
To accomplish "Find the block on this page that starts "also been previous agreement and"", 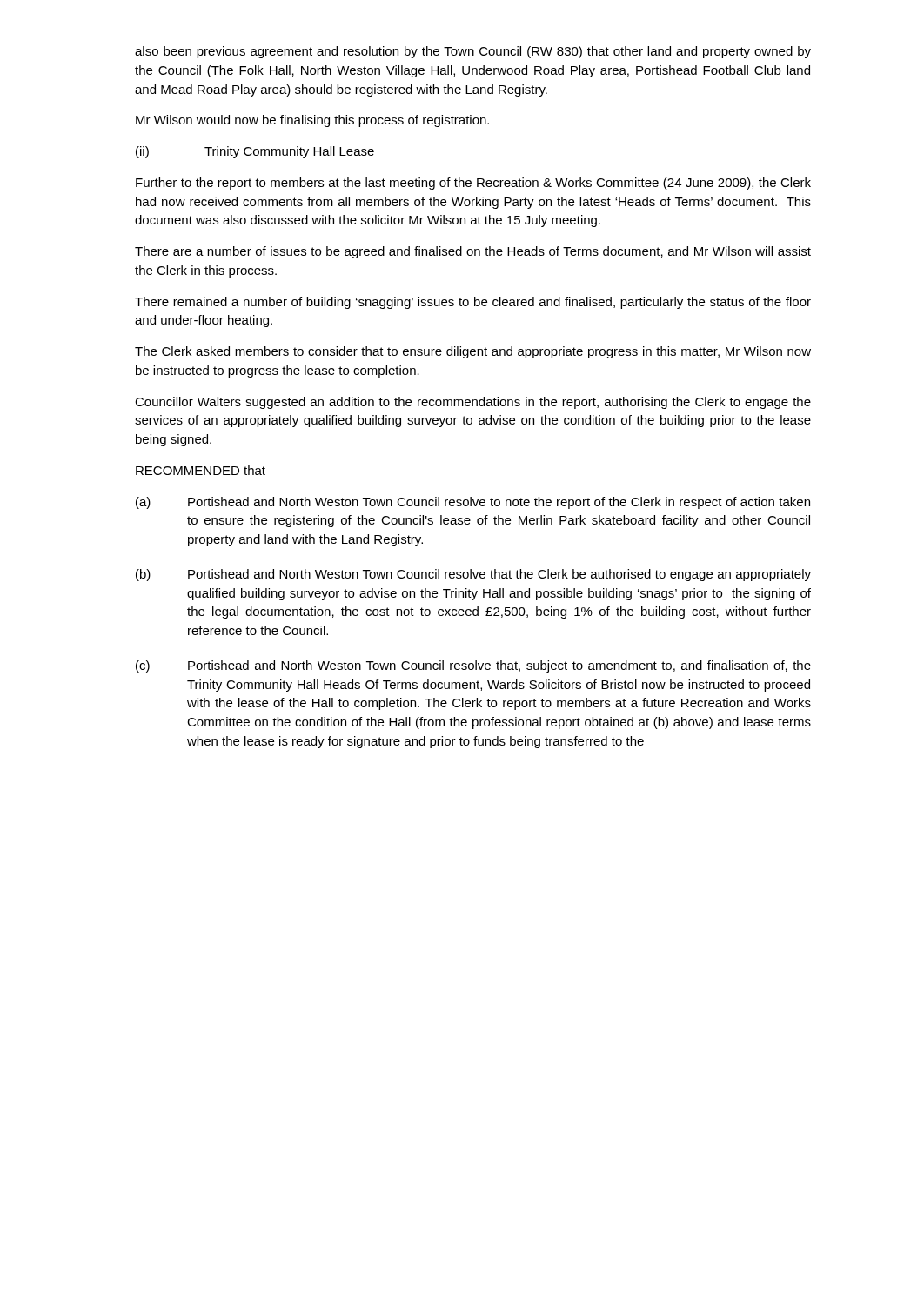I will (473, 70).
